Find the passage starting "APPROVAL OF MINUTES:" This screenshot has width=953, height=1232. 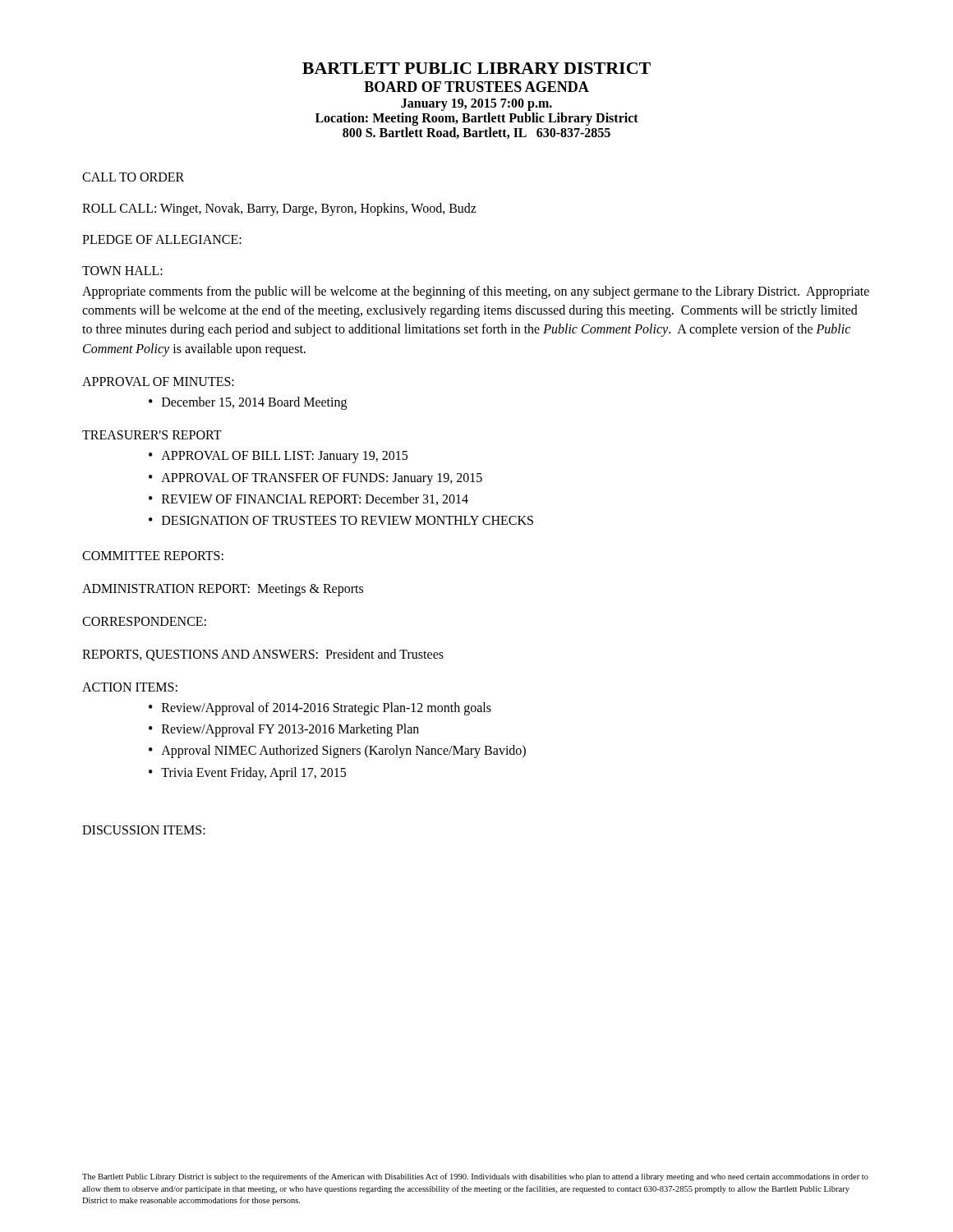click(x=158, y=381)
